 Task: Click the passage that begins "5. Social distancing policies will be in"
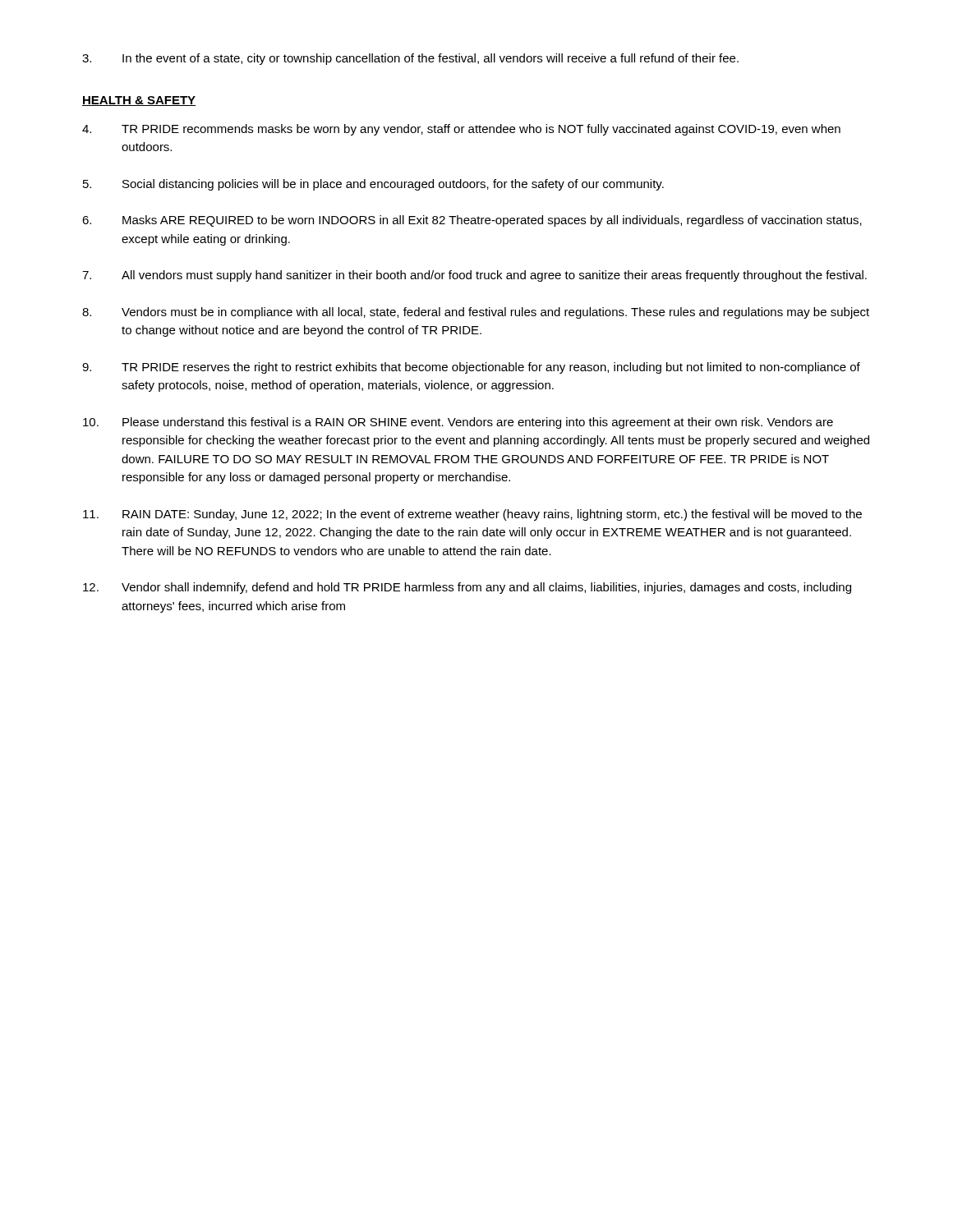(x=476, y=184)
